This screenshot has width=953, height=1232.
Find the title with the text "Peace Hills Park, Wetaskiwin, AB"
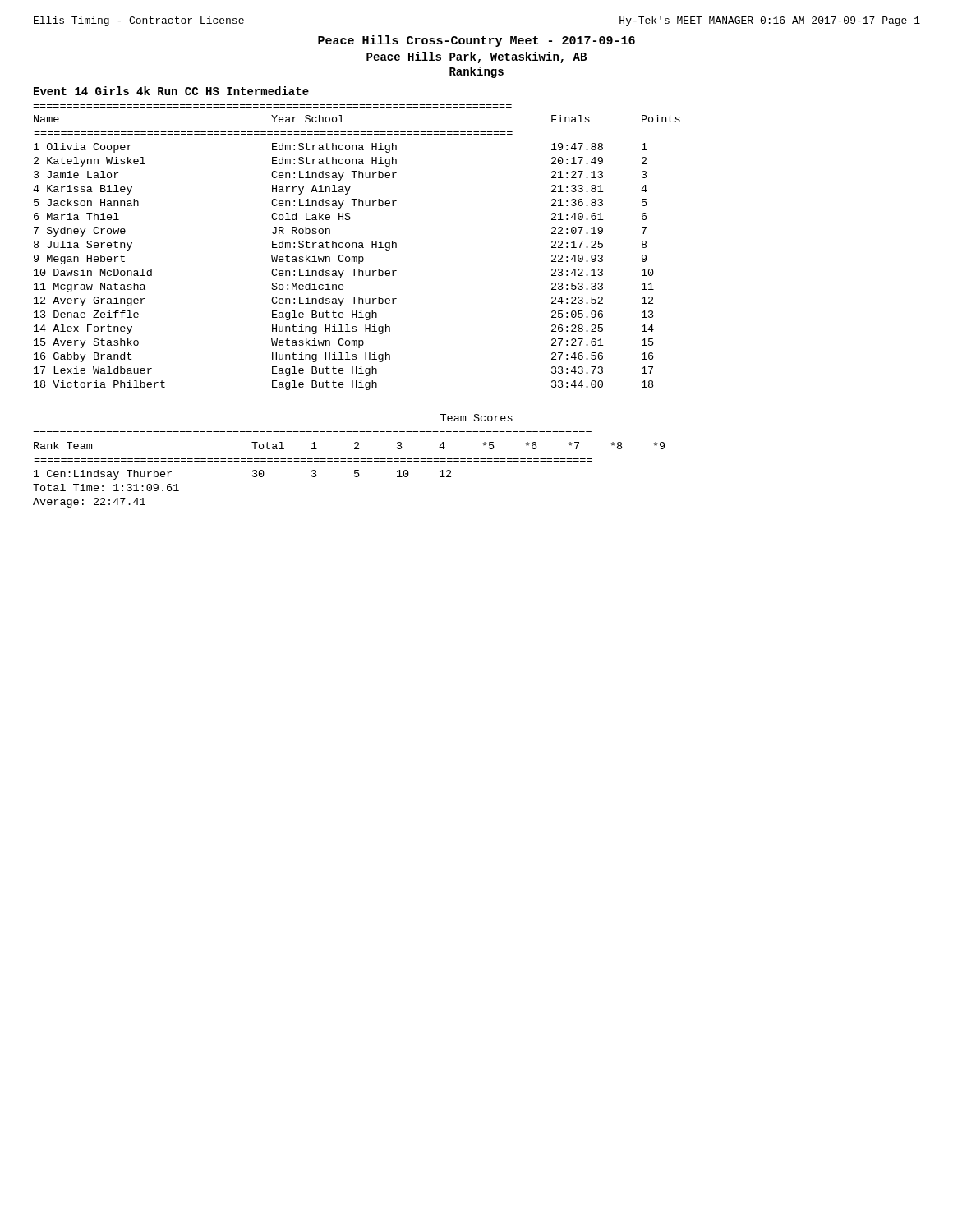pos(476,57)
